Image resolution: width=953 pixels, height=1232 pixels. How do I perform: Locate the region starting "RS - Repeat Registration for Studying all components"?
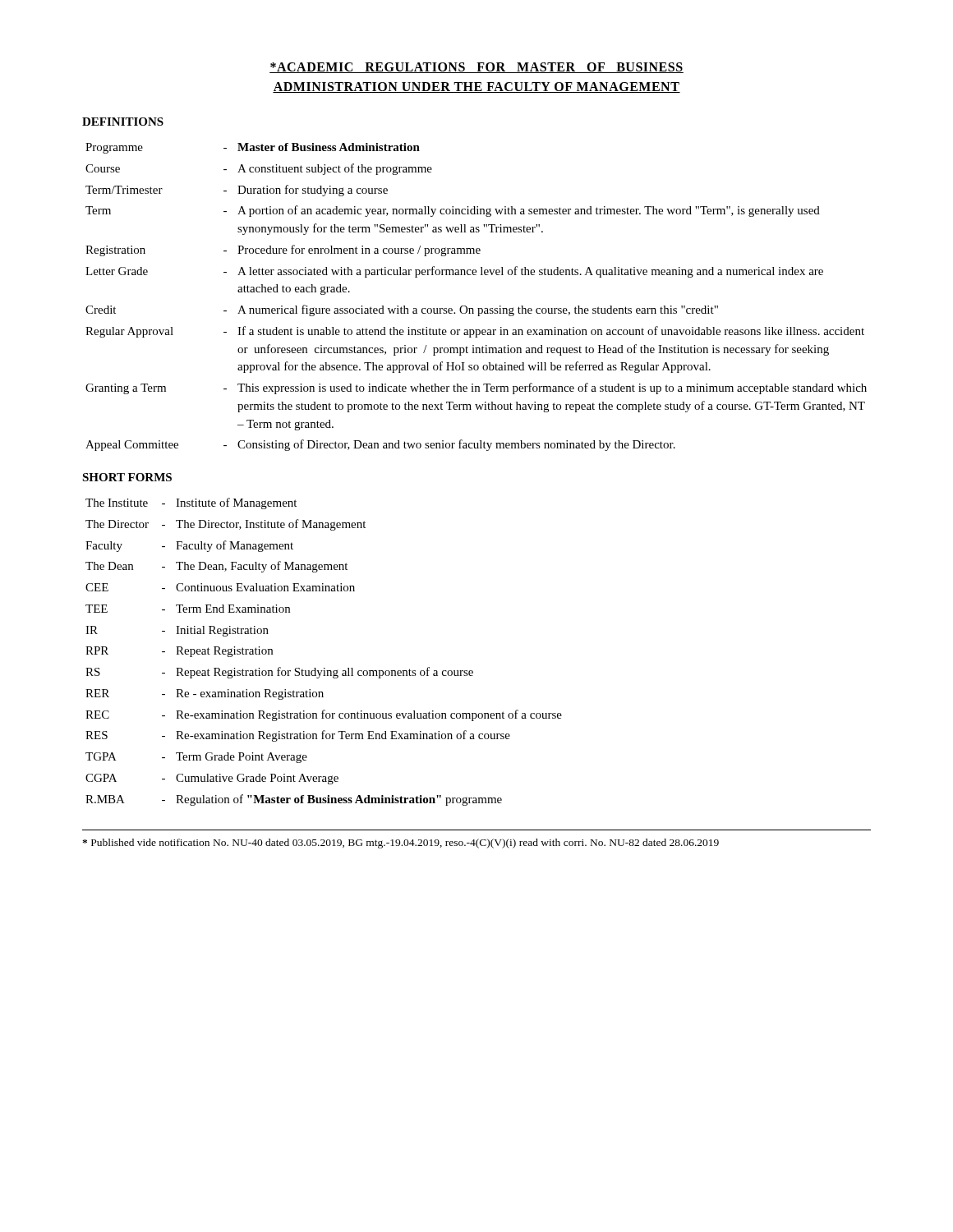click(x=476, y=673)
